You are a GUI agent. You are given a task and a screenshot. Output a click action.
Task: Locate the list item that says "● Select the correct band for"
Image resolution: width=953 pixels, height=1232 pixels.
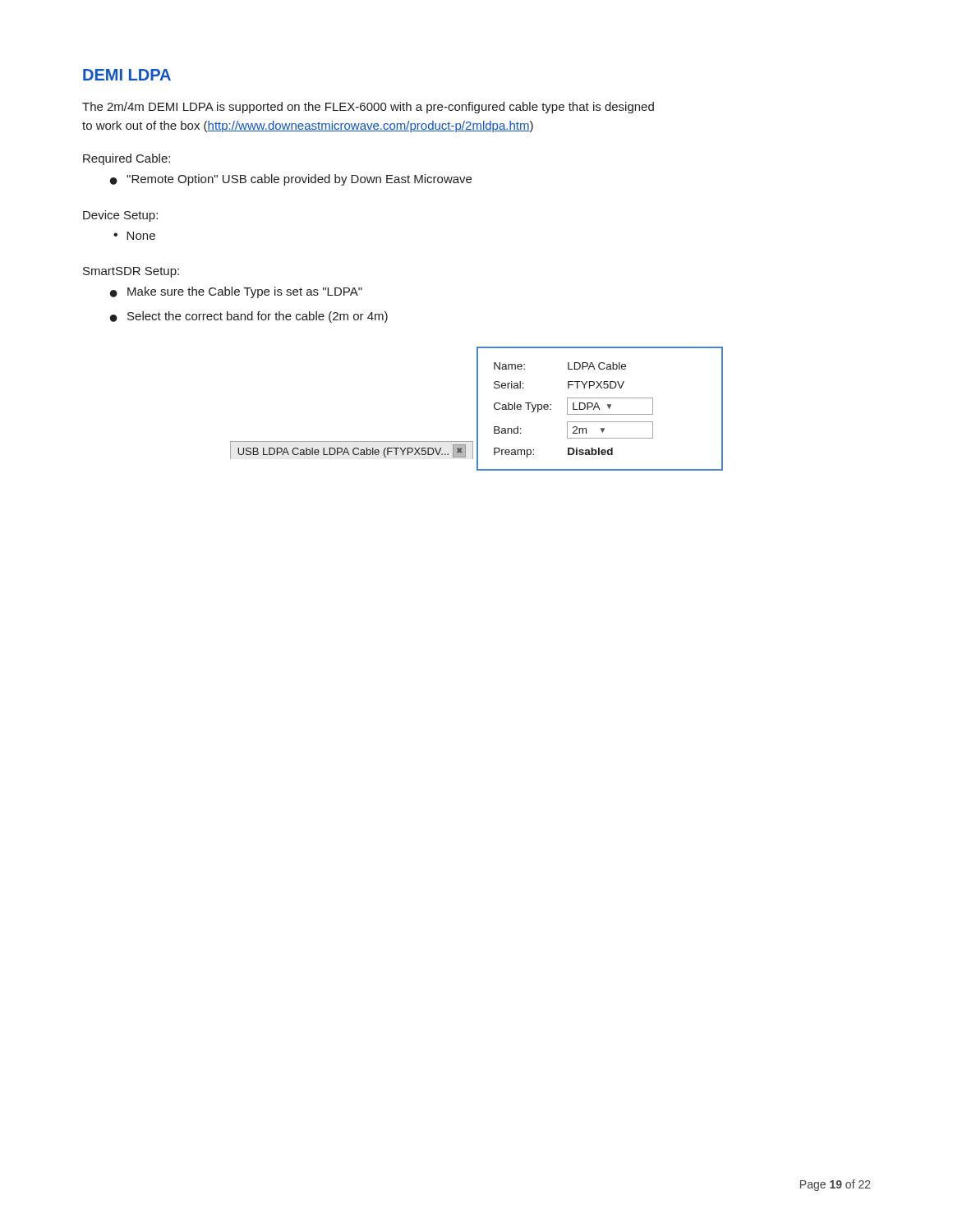pos(248,317)
